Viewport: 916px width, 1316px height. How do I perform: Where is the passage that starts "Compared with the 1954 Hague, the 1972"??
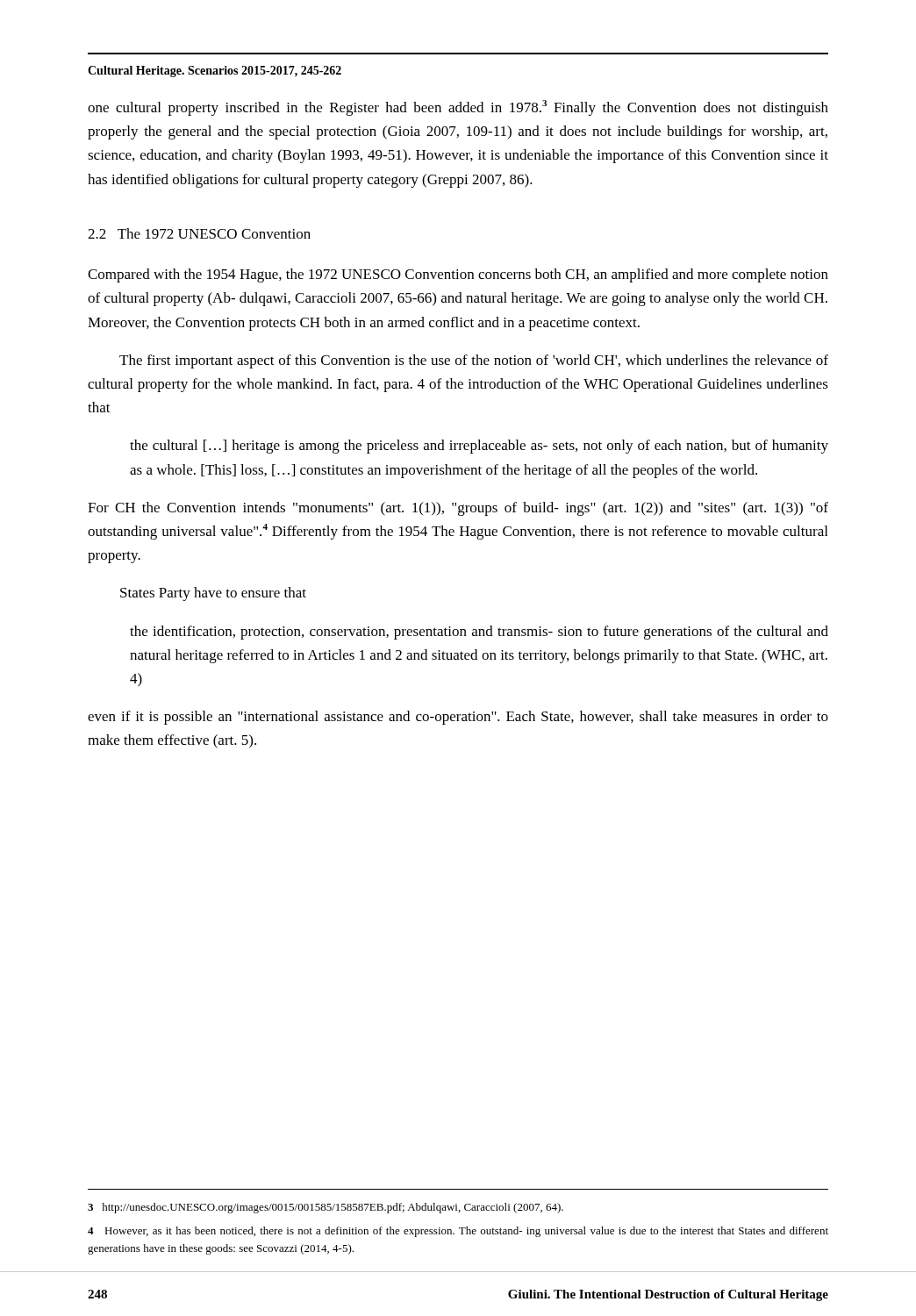point(458,298)
